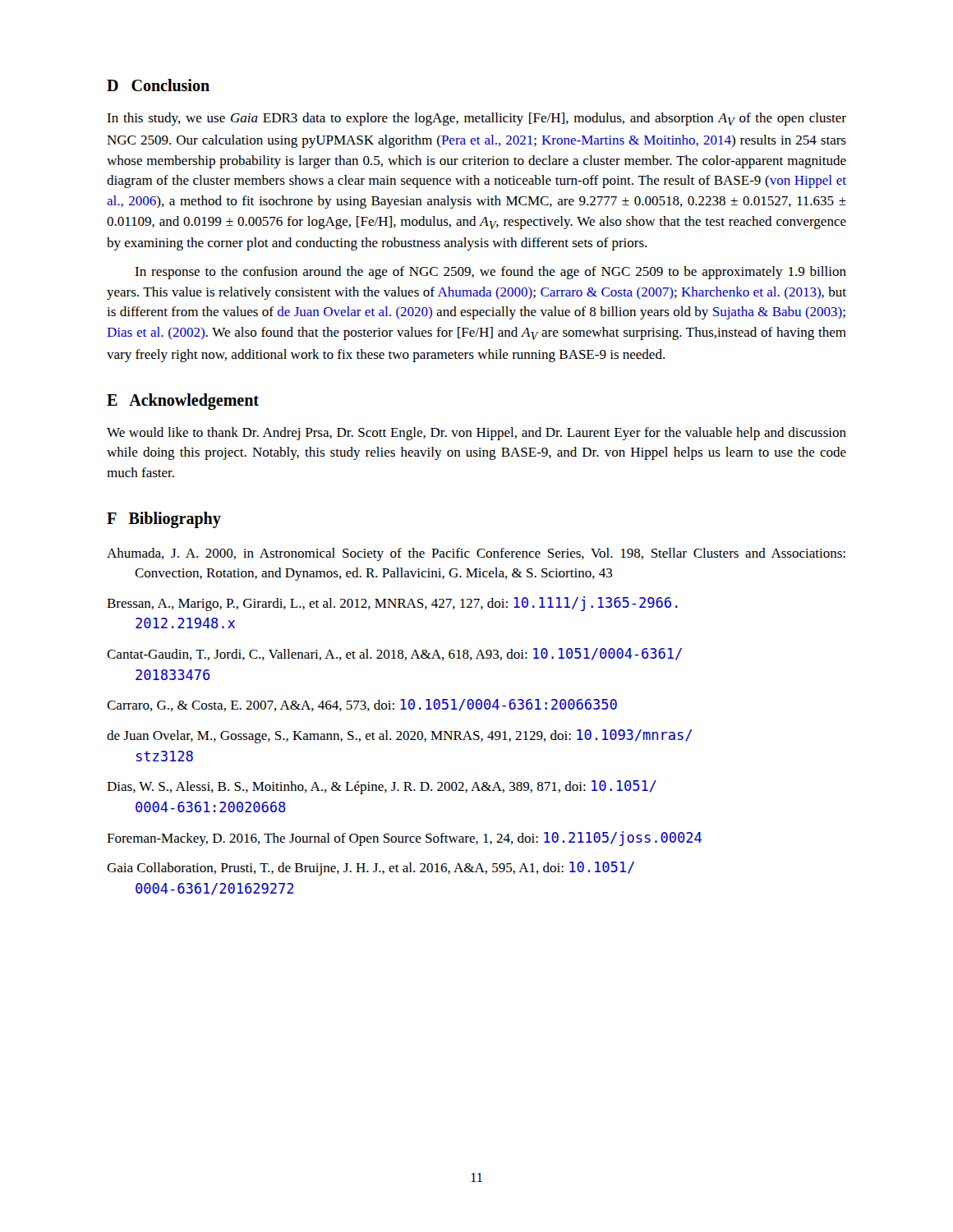Viewport: 953px width, 1232px height.
Task: Where does it say "F Bibliography"?
Action: coord(164,518)
